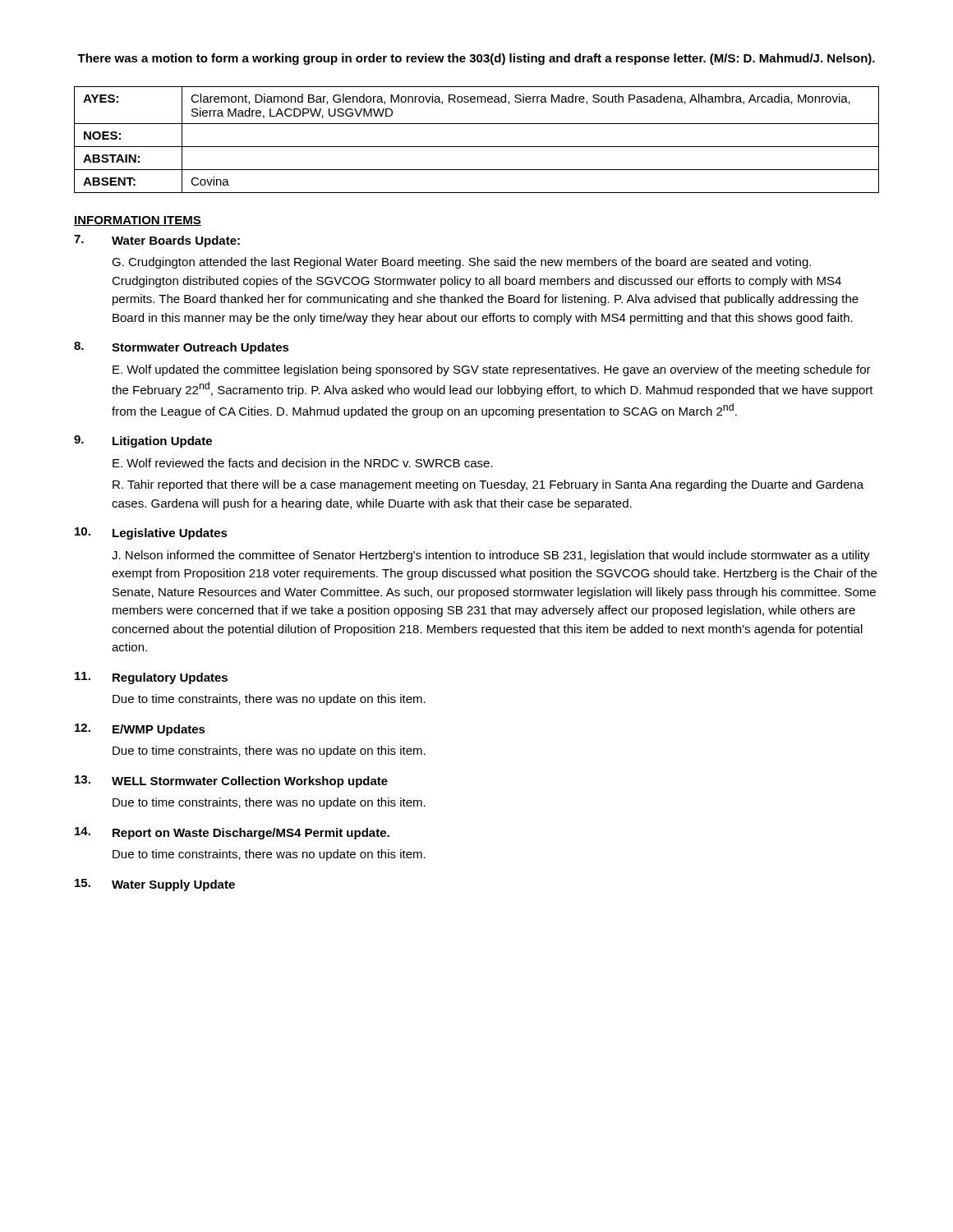Locate the table
The height and width of the screenshot is (1232, 953).
pyautogui.click(x=476, y=139)
